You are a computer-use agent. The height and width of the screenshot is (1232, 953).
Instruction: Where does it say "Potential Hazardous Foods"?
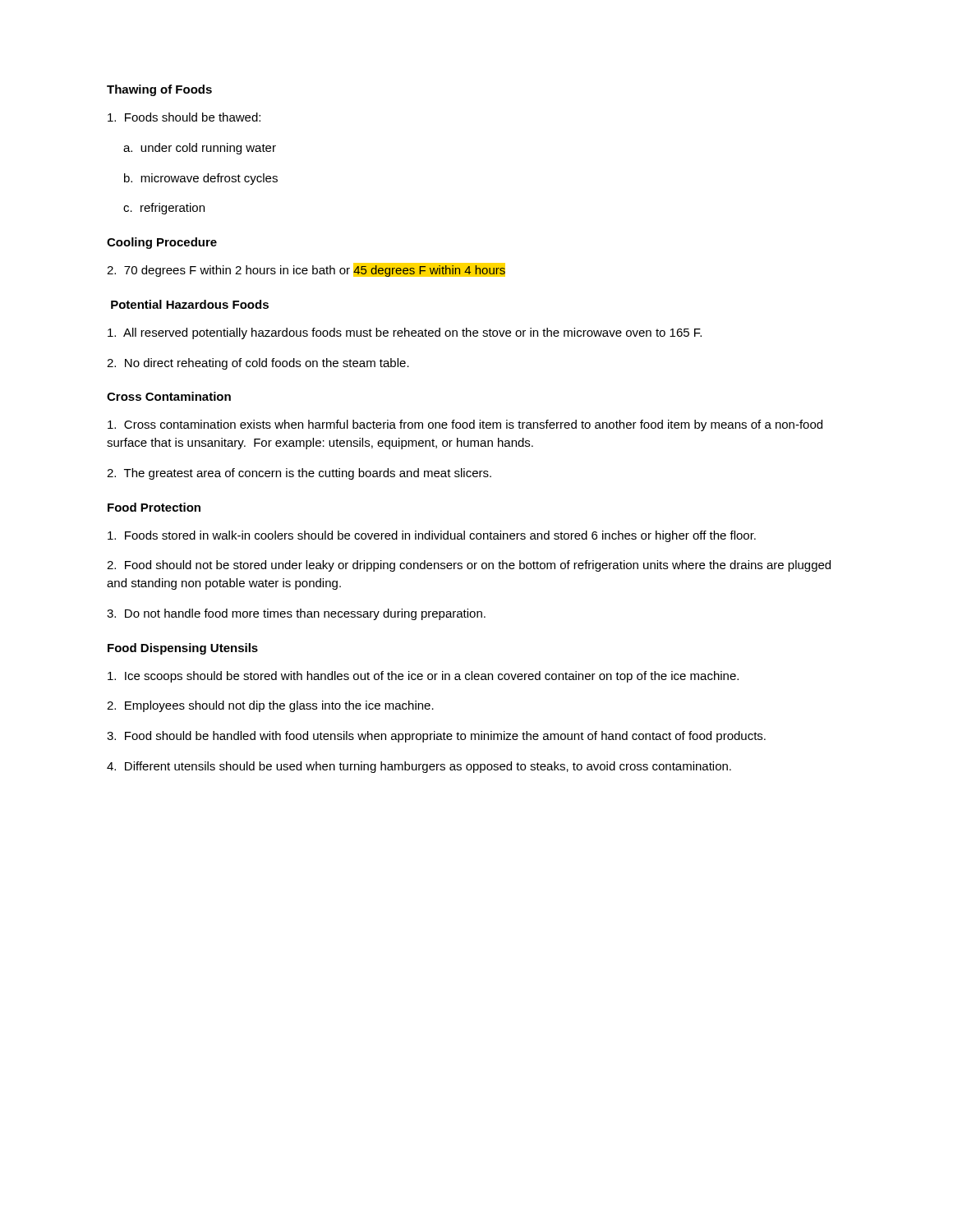[x=188, y=304]
